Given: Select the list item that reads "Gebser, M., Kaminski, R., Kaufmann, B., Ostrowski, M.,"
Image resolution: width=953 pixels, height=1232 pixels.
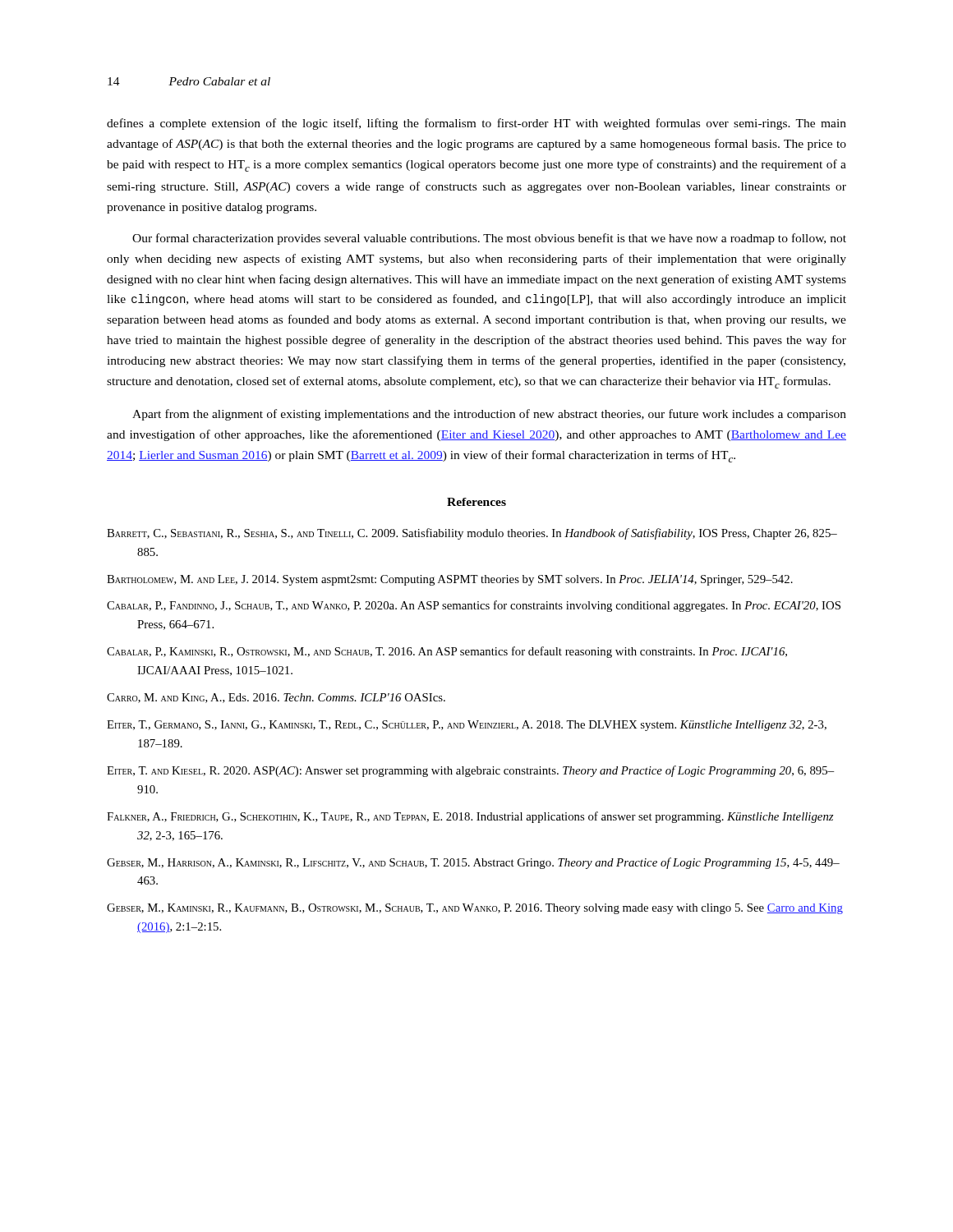Looking at the screenshot, I should [x=475, y=917].
